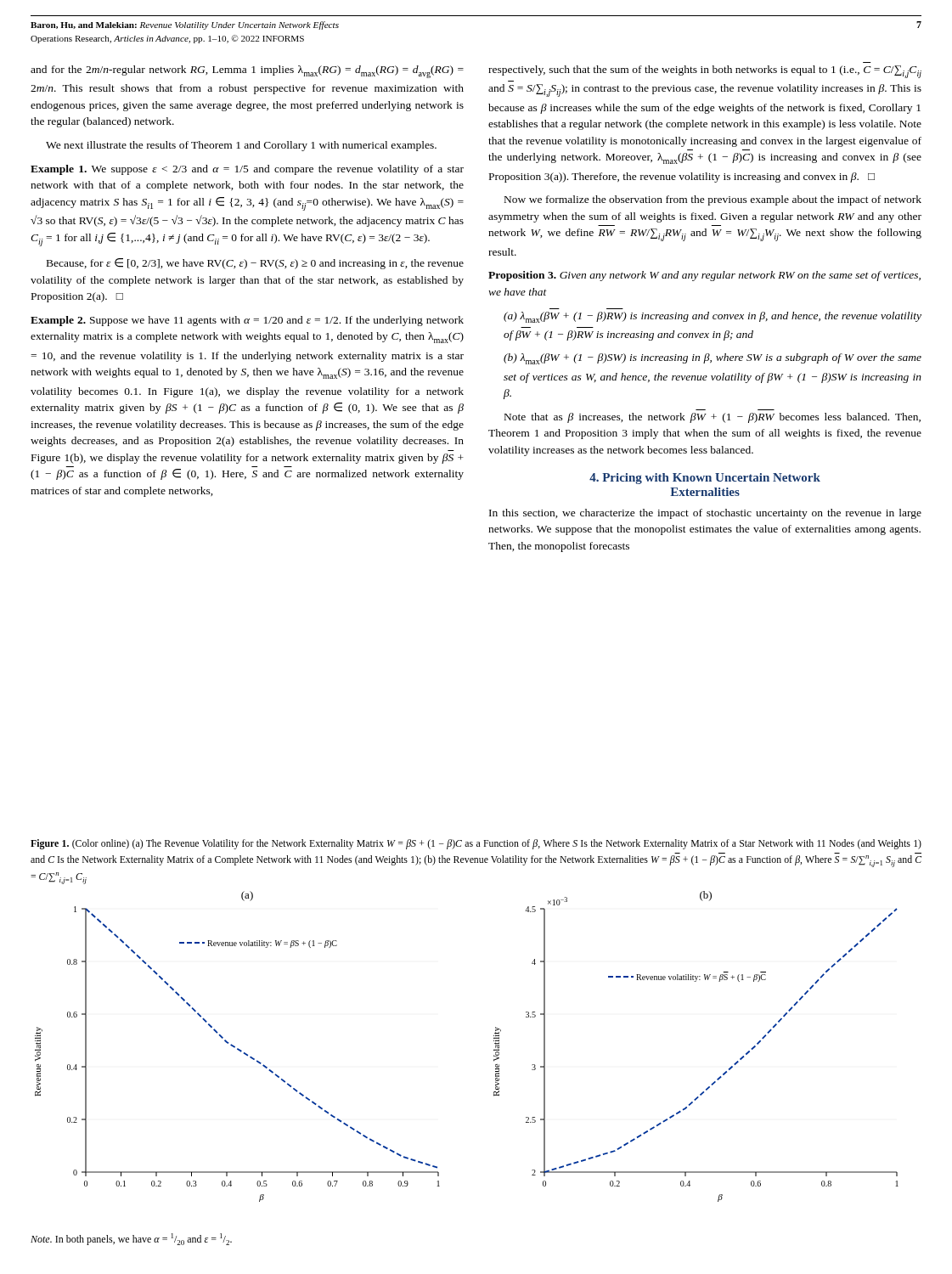Find the region starting "Now we formalize the observation from"
The width and height of the screenshot is (952, 1274).
[x=705, y=226]
